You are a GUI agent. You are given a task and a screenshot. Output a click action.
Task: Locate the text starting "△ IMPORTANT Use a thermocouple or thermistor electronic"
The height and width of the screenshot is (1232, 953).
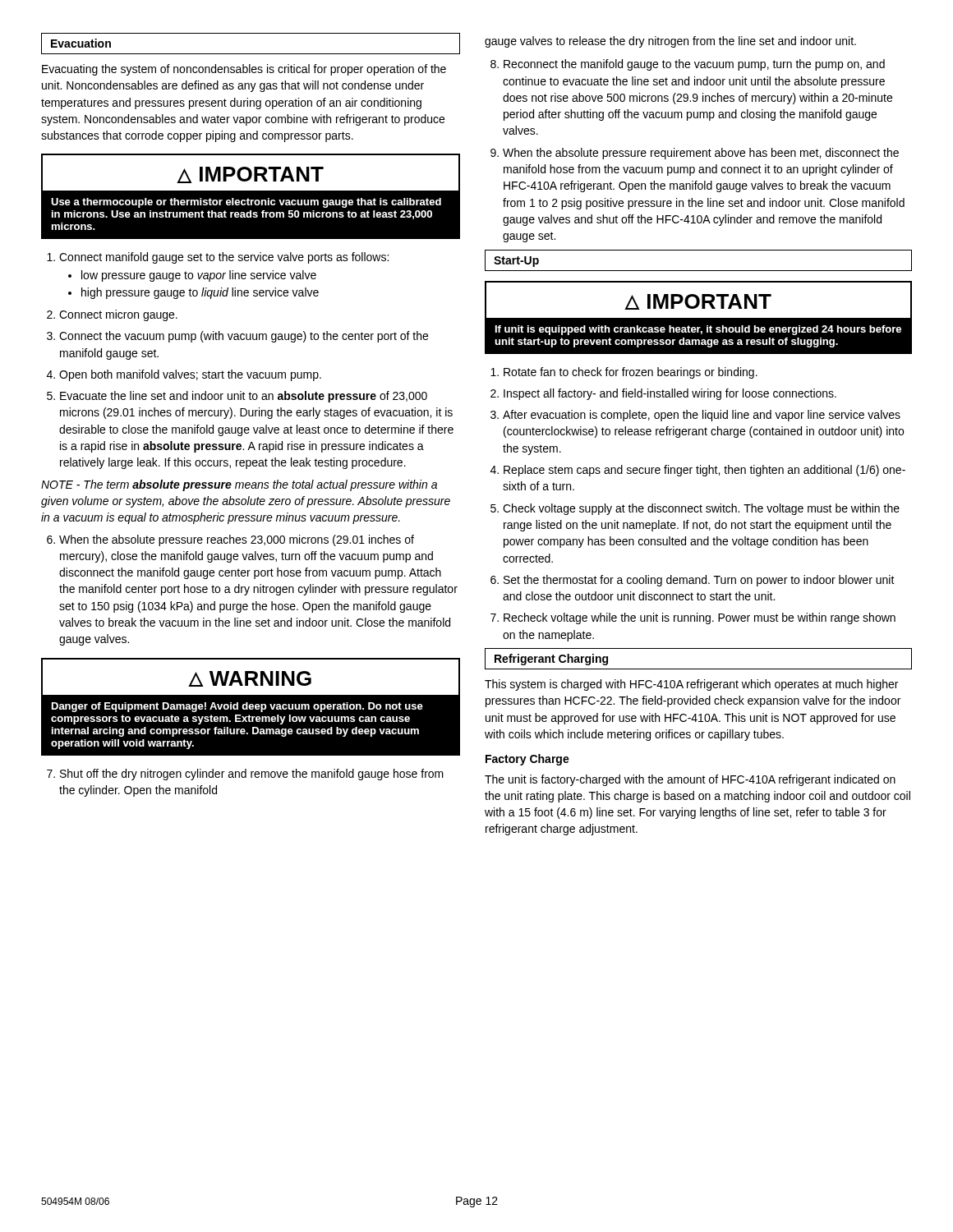pyautogui.click(x=251, y=197)
